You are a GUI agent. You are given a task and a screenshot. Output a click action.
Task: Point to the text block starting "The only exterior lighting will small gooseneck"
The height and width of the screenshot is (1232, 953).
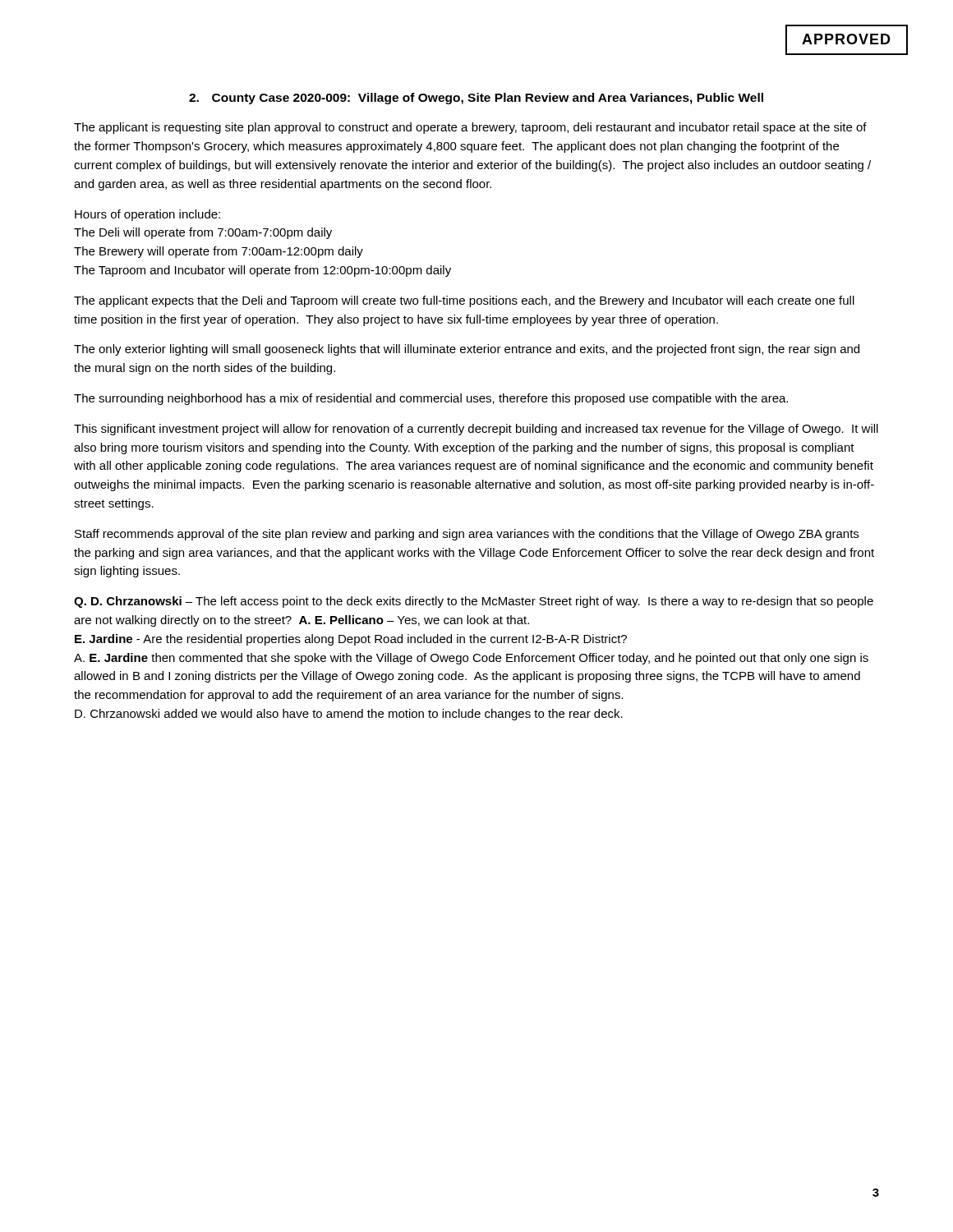(467, 358)
